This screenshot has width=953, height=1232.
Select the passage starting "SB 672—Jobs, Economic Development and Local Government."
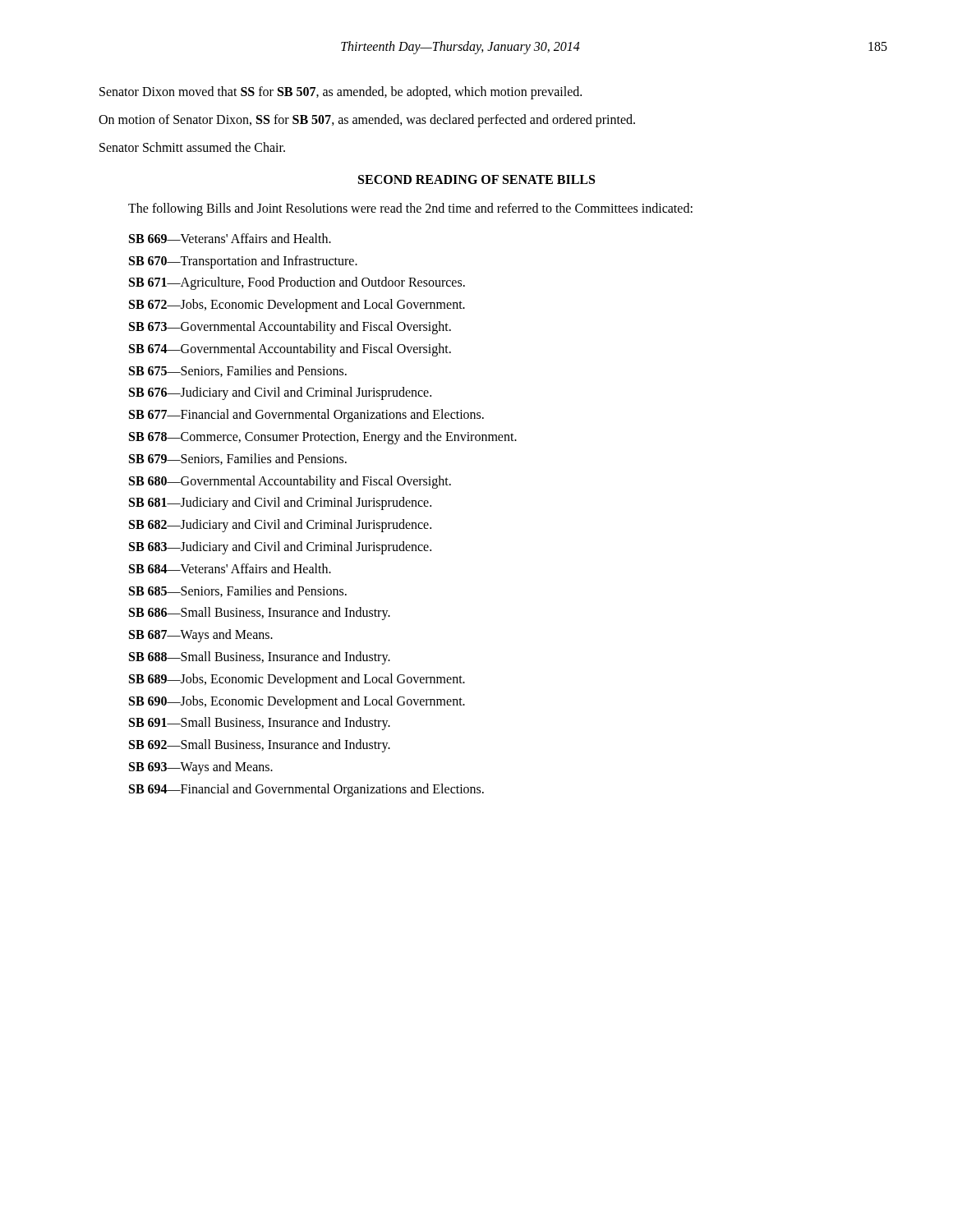point(297,304)
